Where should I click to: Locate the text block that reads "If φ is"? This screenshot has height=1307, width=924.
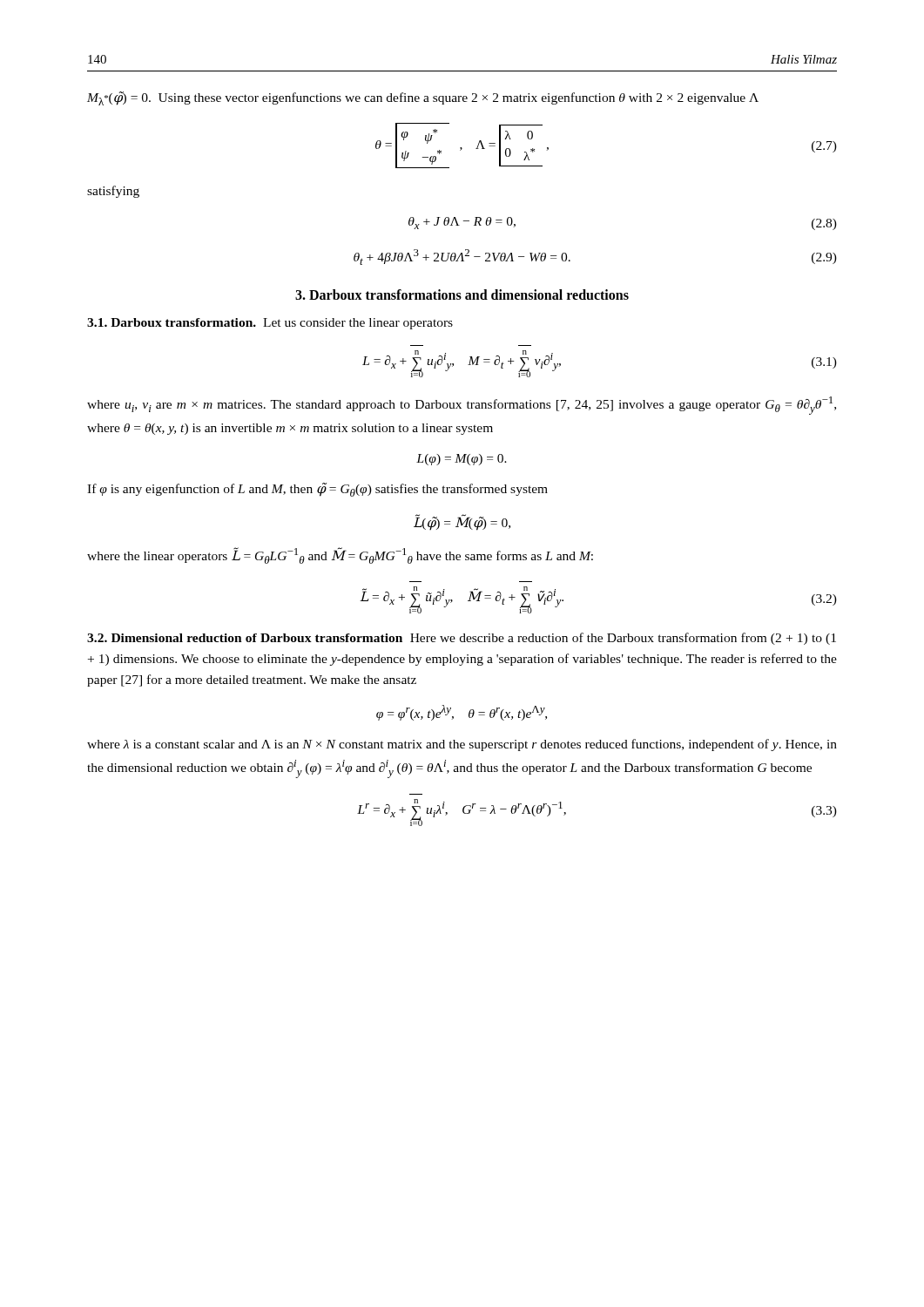(x=318, y=491)
